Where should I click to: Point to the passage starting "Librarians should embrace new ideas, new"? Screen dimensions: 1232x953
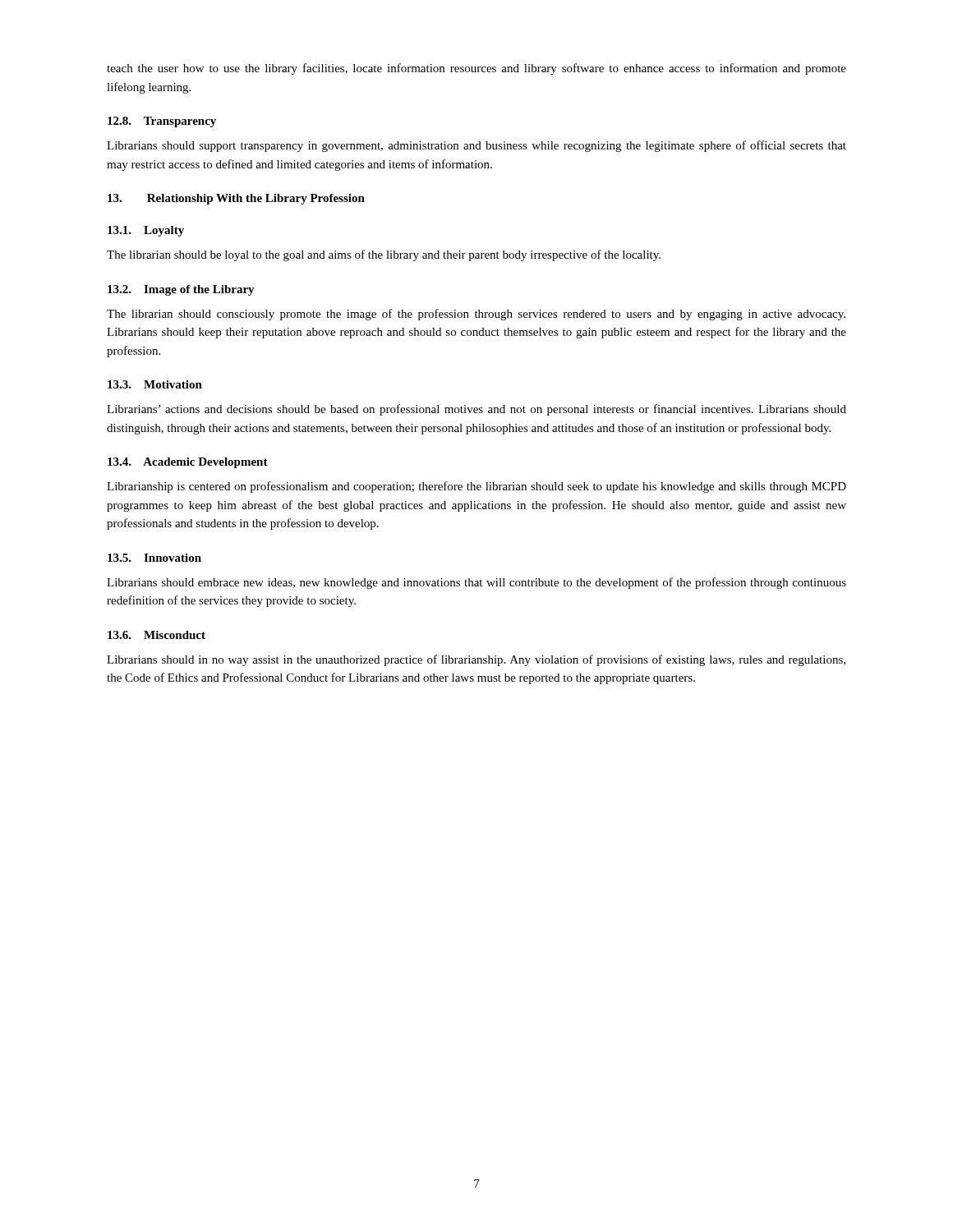476,591
